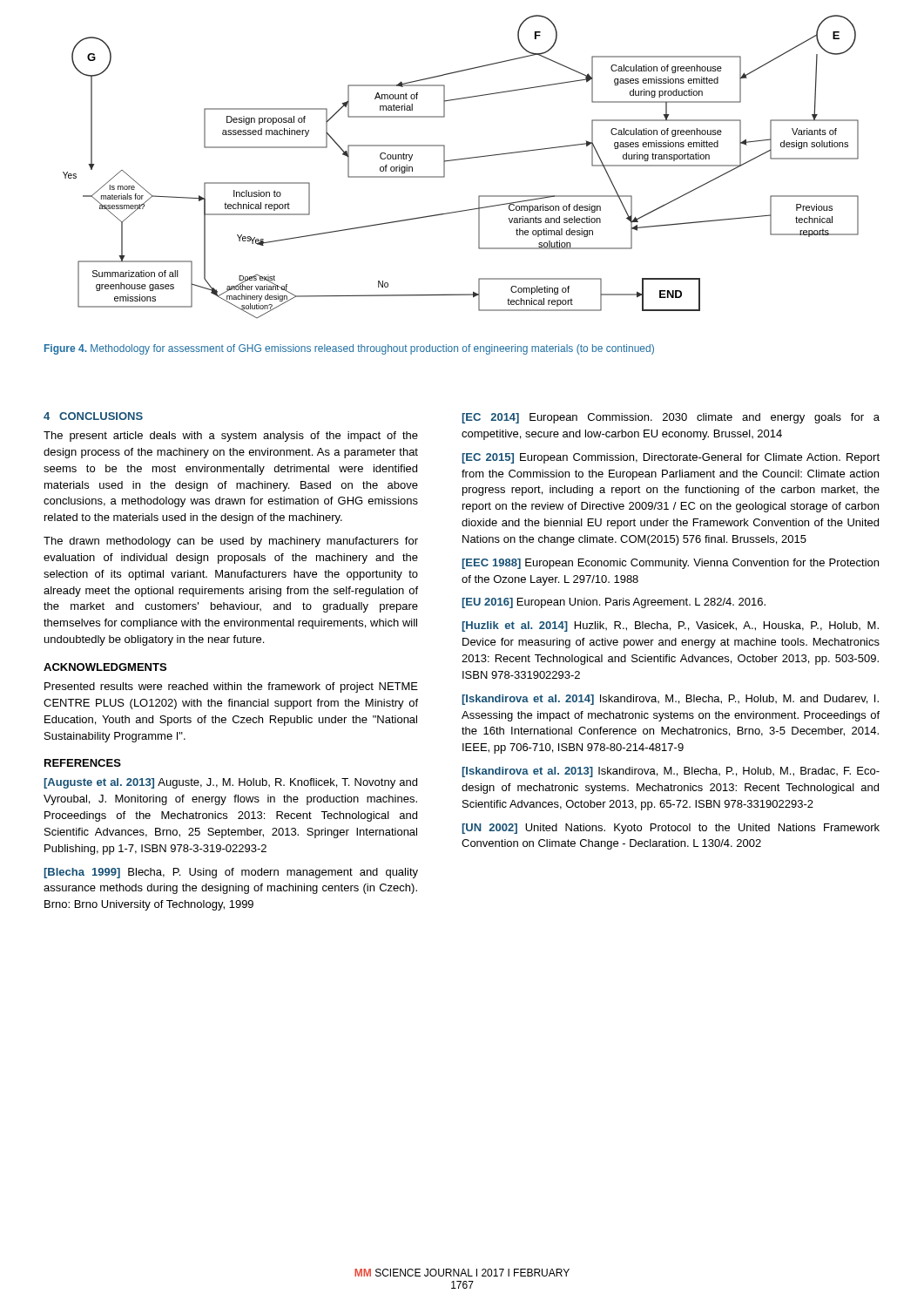924x1307 pixels.
Task: Find the caption on this page that starts "Figure 4. Methodology for assessment of GHG emissions"
Action: pyautogui.click(x=349, y=349)
